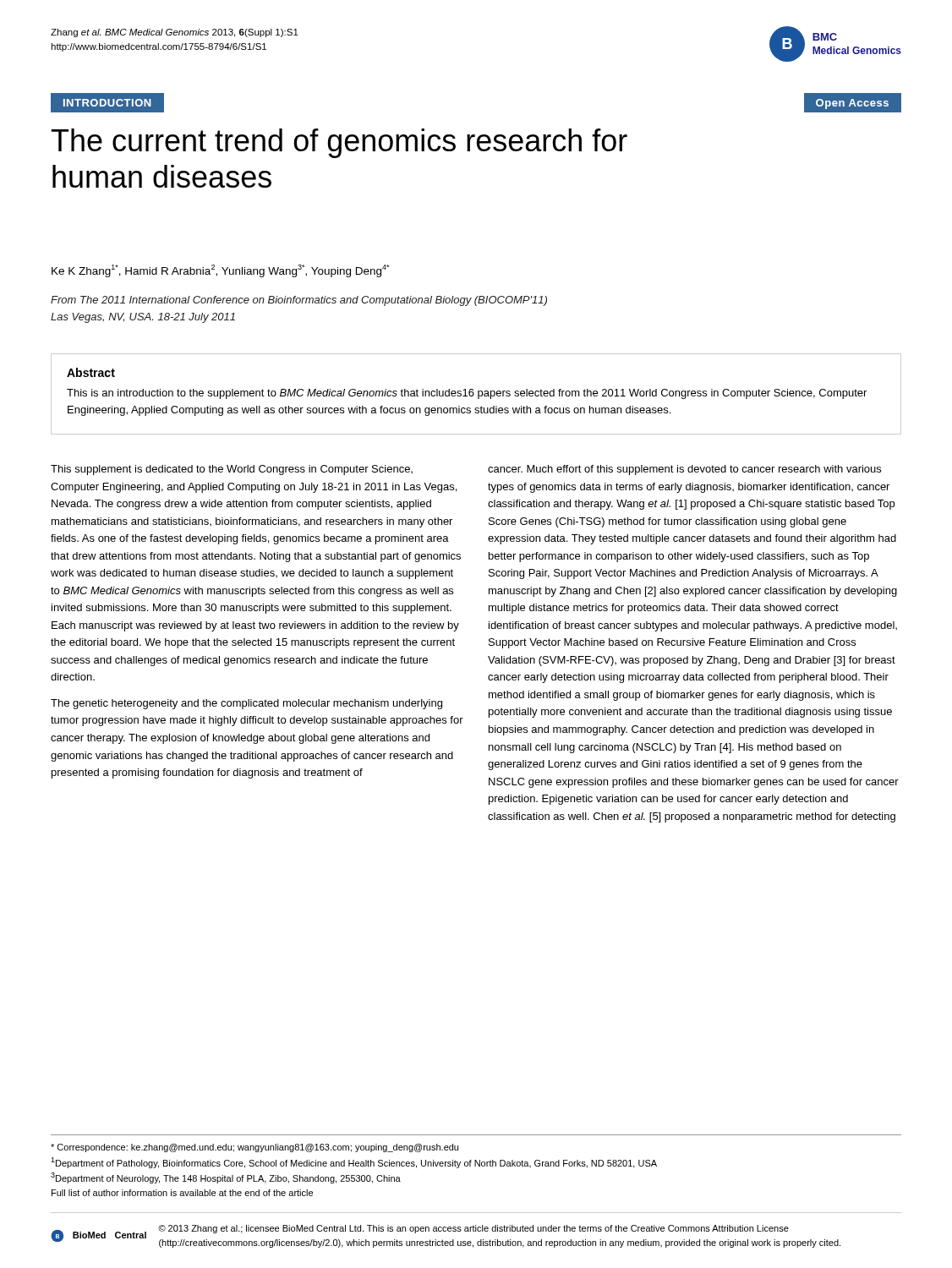Navigate to the text starting "This is an introduction to the supplement"
Screen dimensions: 1268x952
pyautogui.click(x=467, y=401)
